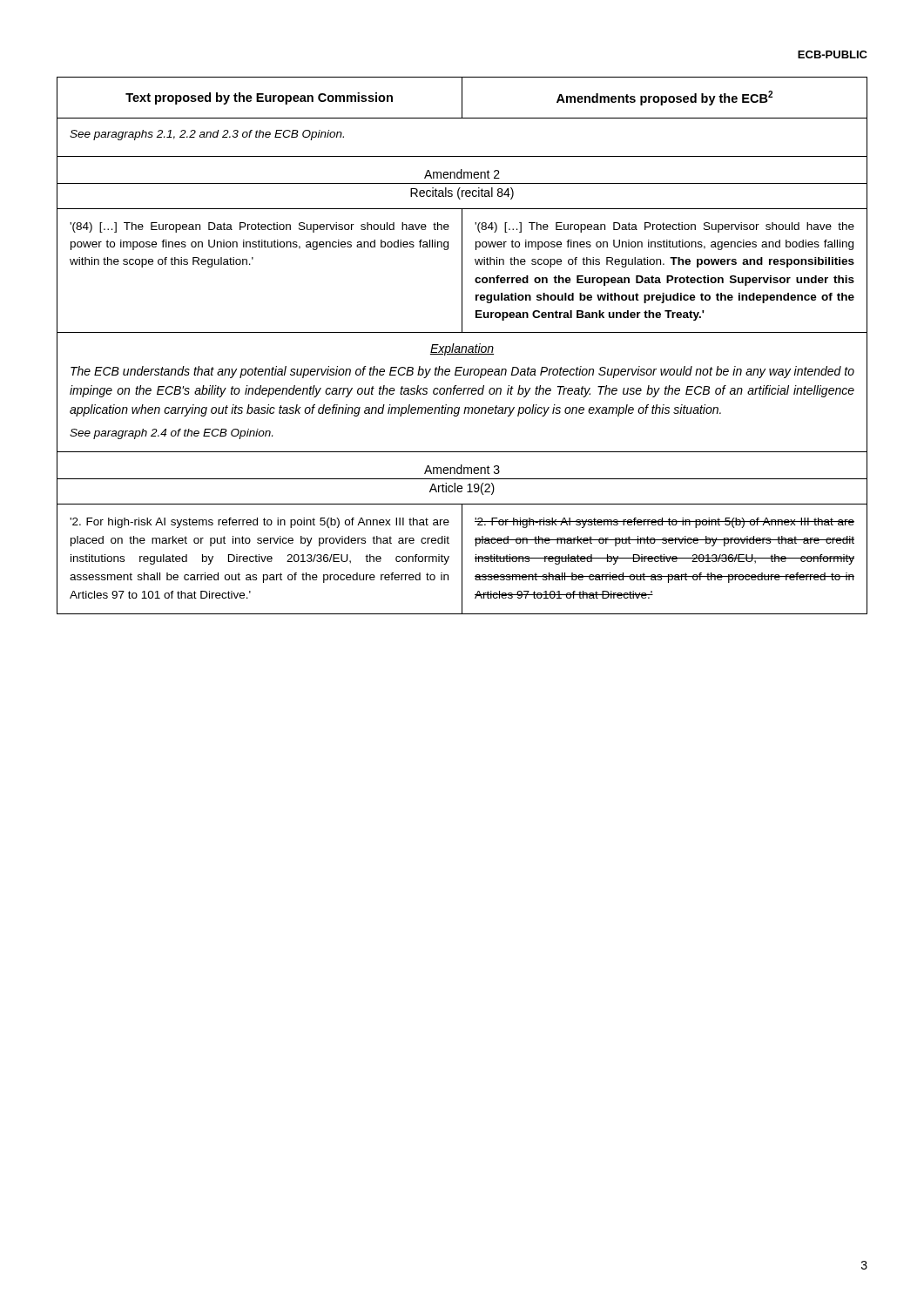Point to the text starting "Article 19(2)"
Image resolution: width=924 pixels, height=1307 pixels.
462,488
